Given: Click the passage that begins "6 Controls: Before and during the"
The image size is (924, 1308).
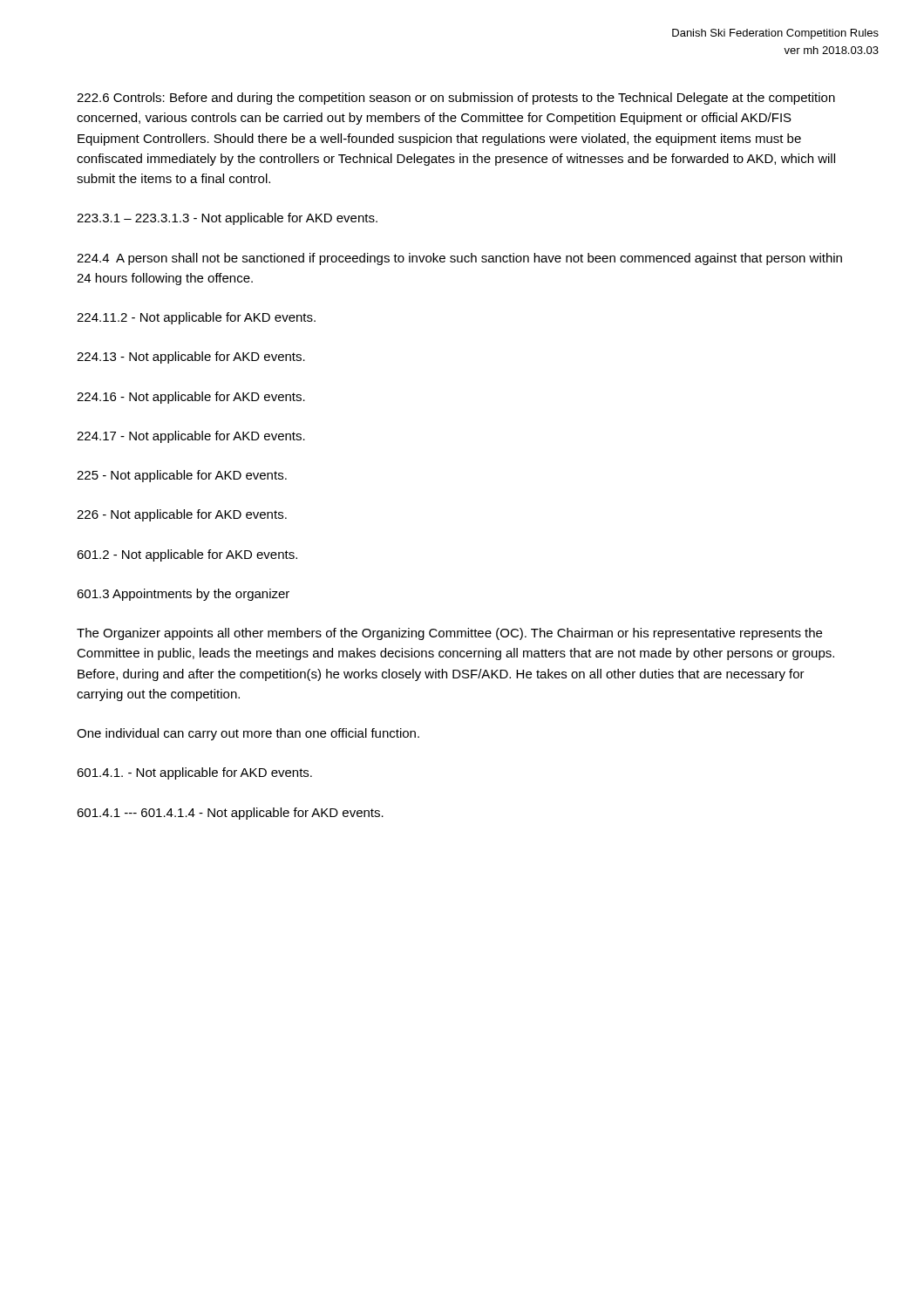Looking at the screenshot, I should tap(456, 138).
